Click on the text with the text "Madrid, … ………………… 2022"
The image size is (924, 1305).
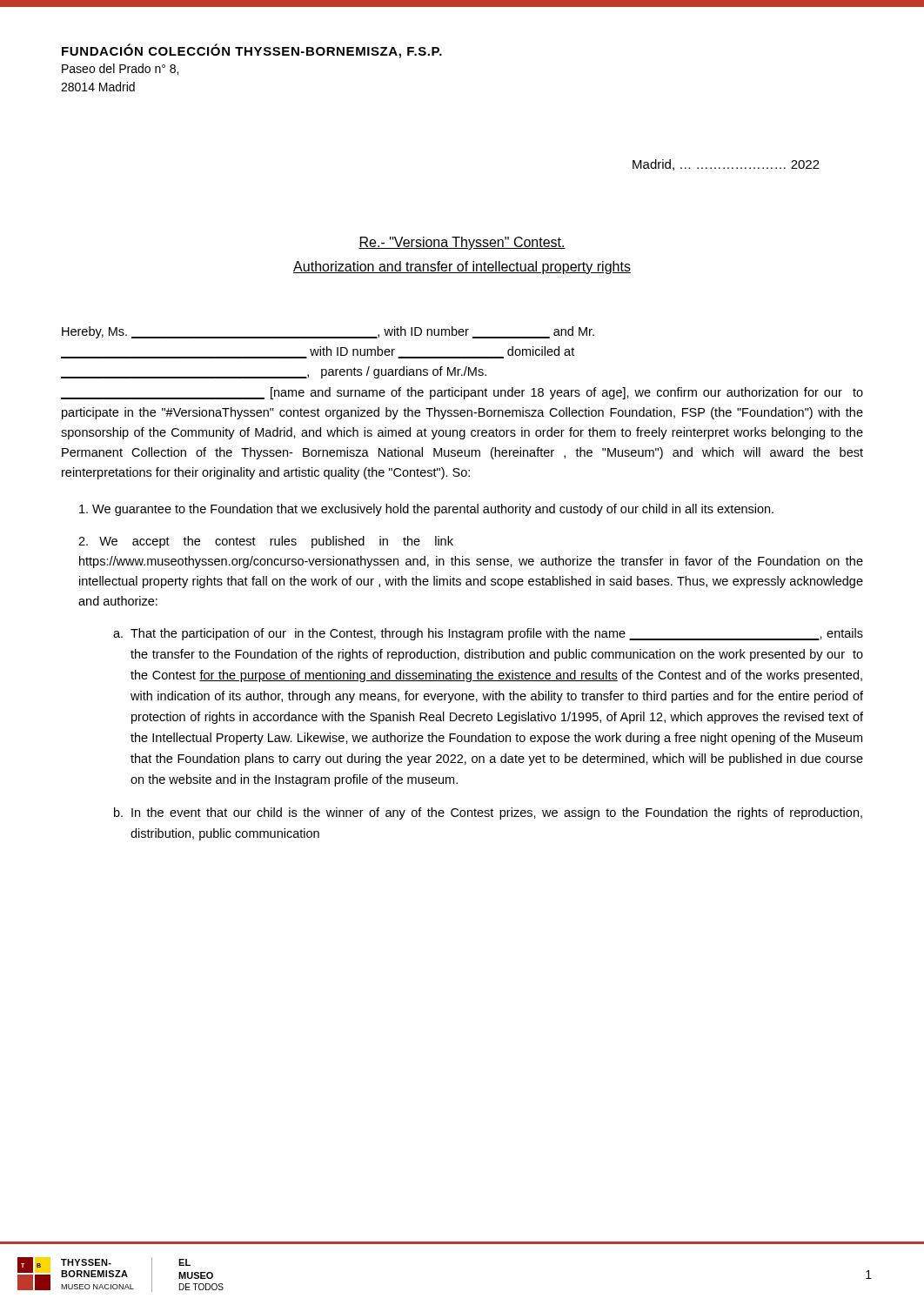[x=726, y=164]
